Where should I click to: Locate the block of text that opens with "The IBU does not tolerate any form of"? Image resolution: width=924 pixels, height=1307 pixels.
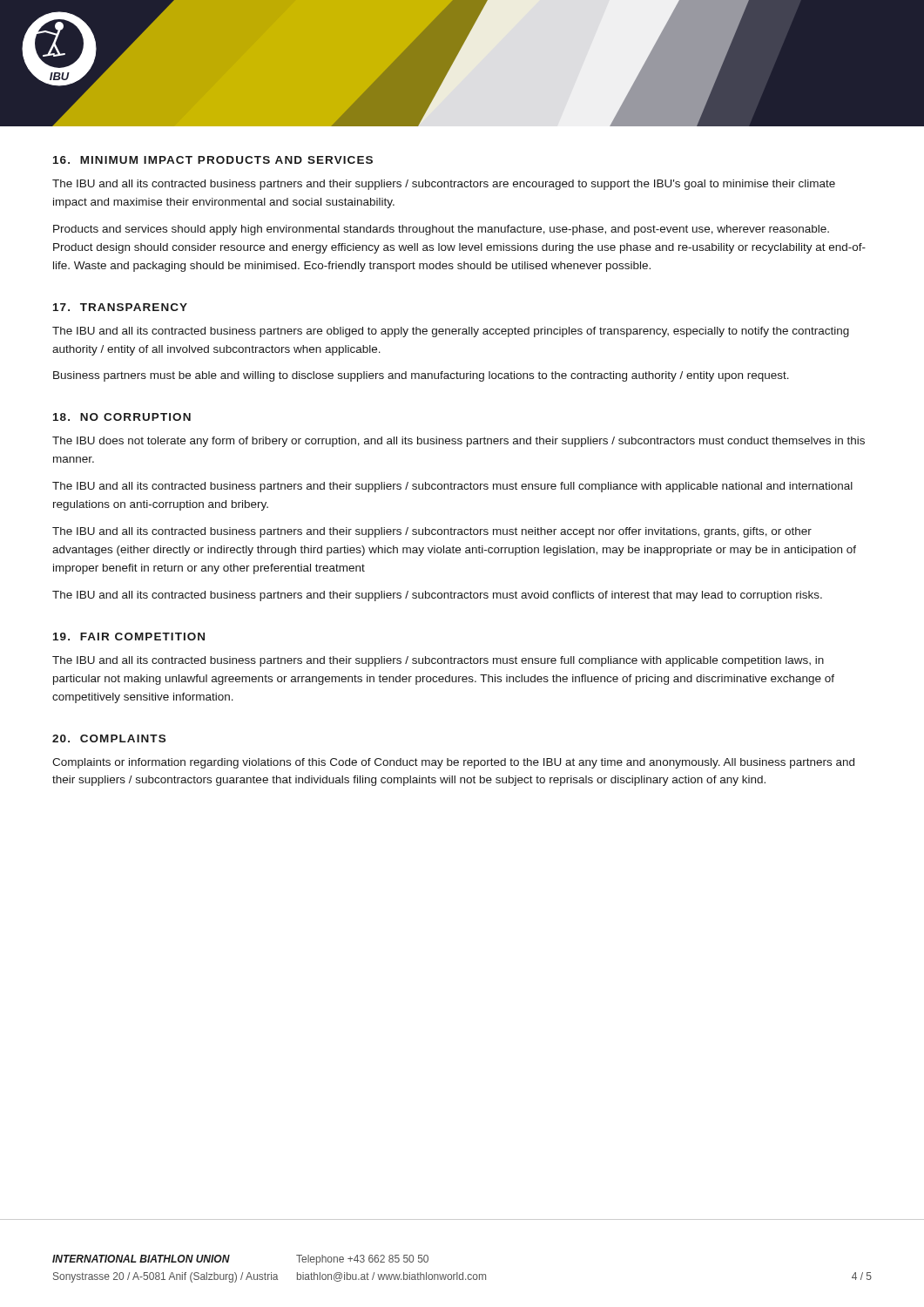click(459, 450)
